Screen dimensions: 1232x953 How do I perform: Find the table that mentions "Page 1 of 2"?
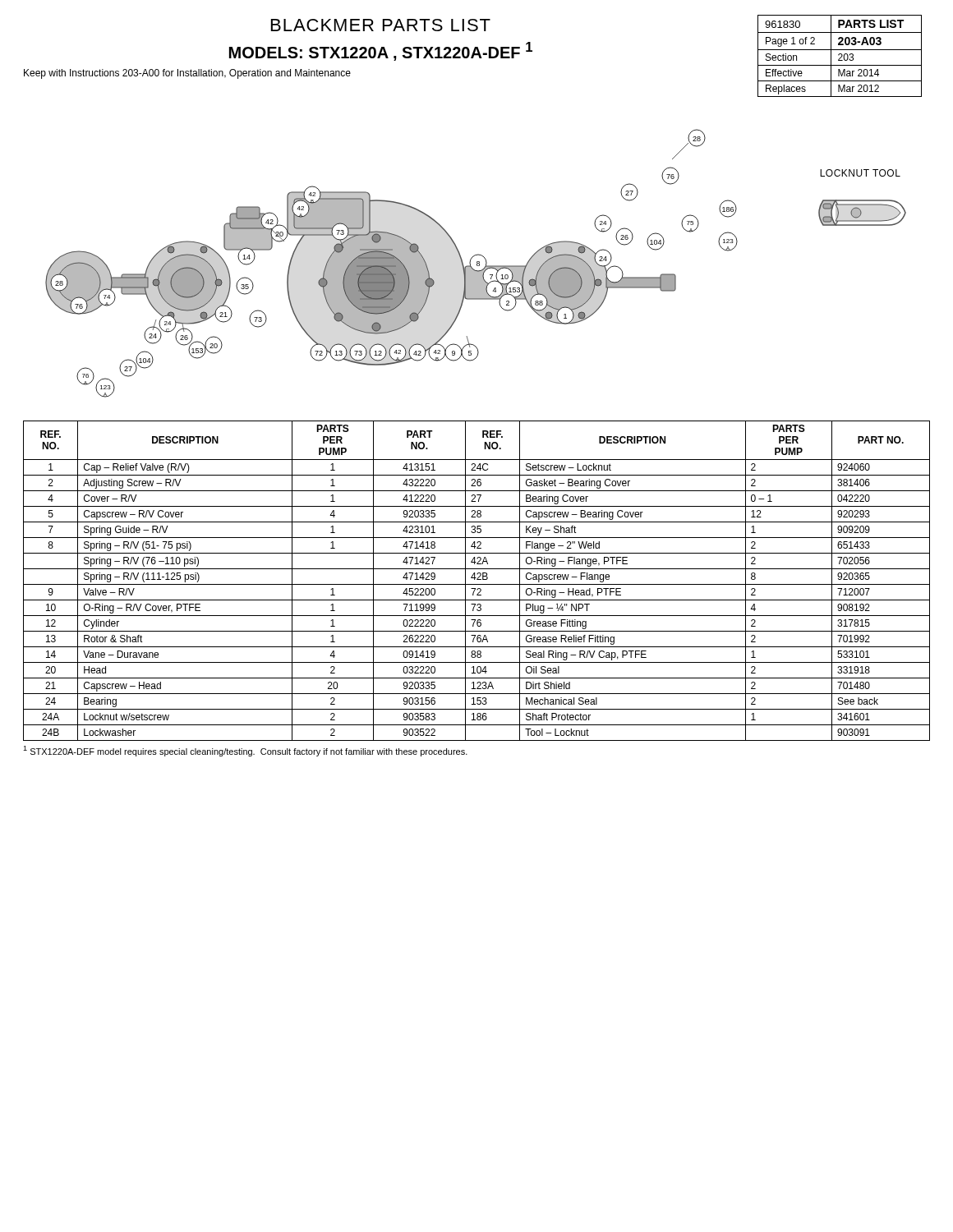pos(840,56)
